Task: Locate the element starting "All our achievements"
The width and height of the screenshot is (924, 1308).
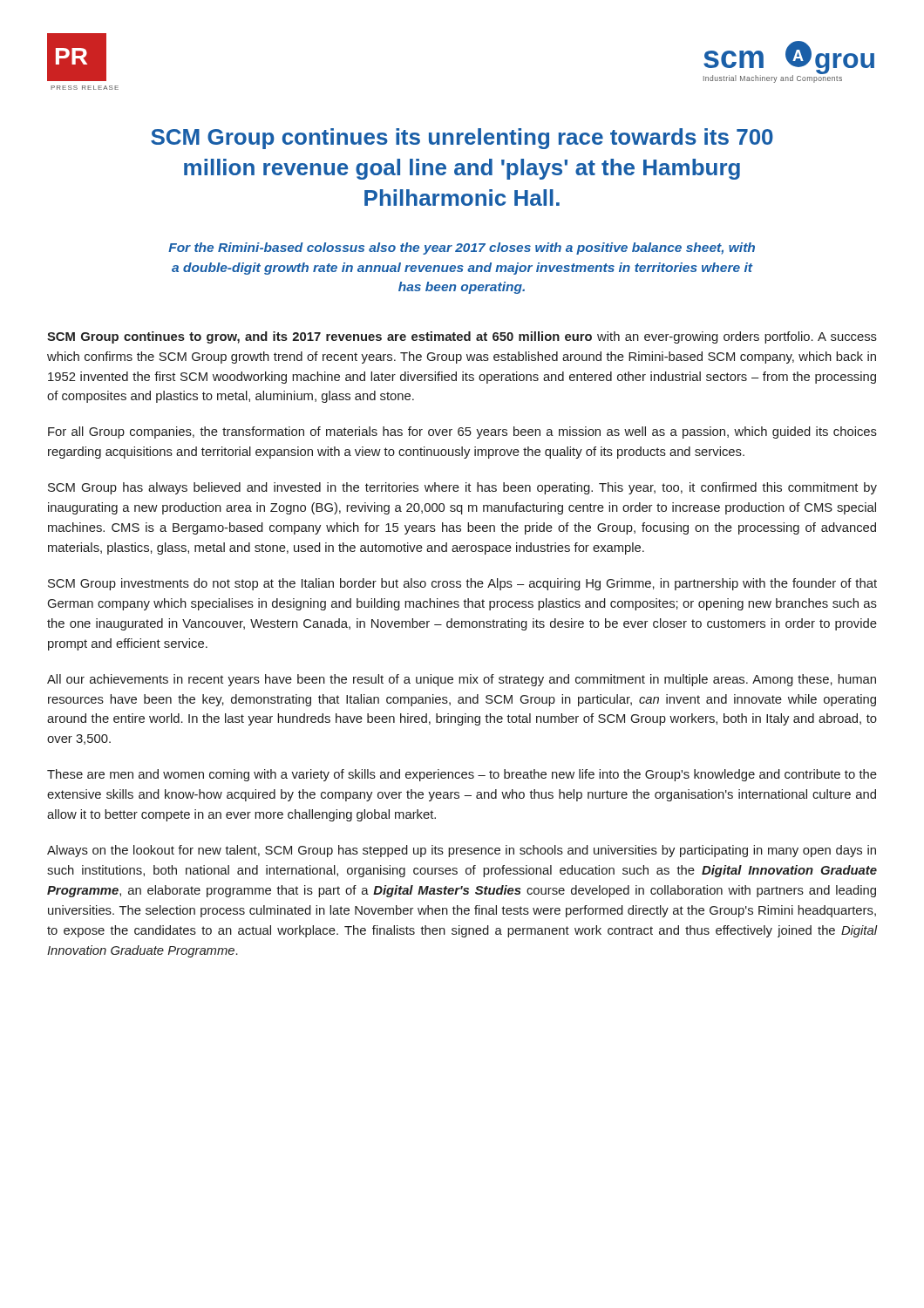Action: click(462, 709)
